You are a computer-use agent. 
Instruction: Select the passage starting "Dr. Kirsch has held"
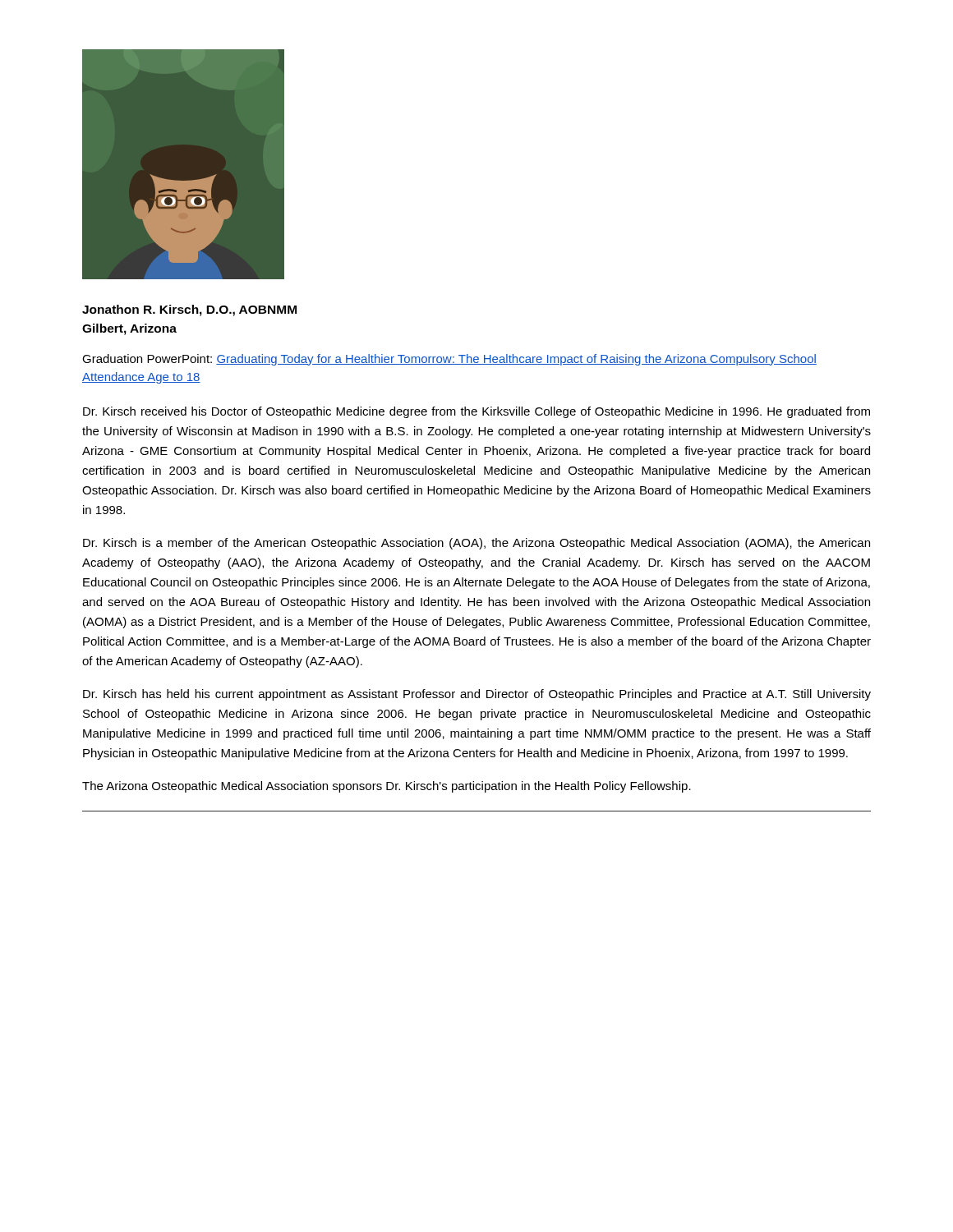coord(476,723)
